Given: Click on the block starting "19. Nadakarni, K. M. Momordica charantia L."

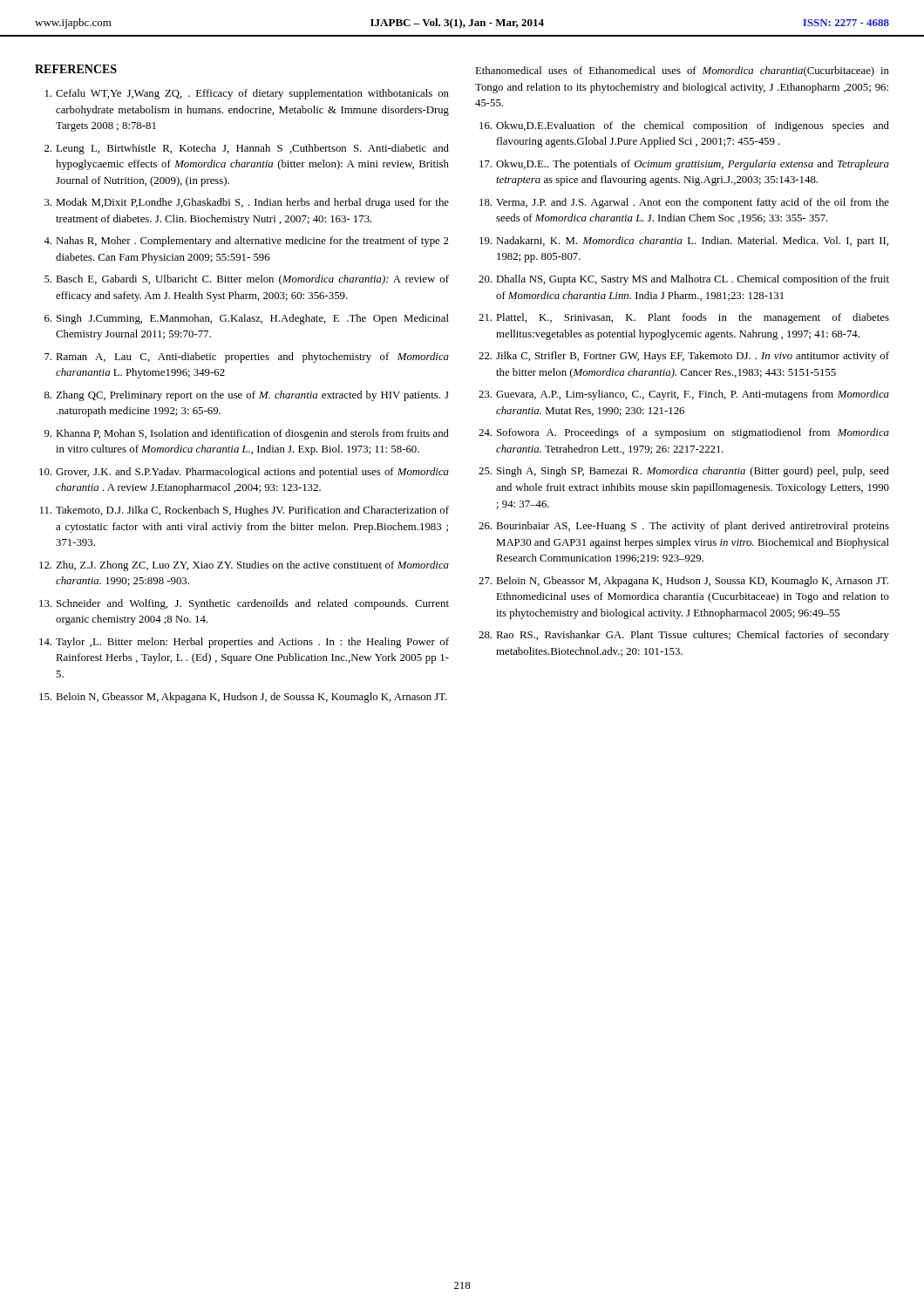Looking at the screenshot, I should [x=682, y=249].
